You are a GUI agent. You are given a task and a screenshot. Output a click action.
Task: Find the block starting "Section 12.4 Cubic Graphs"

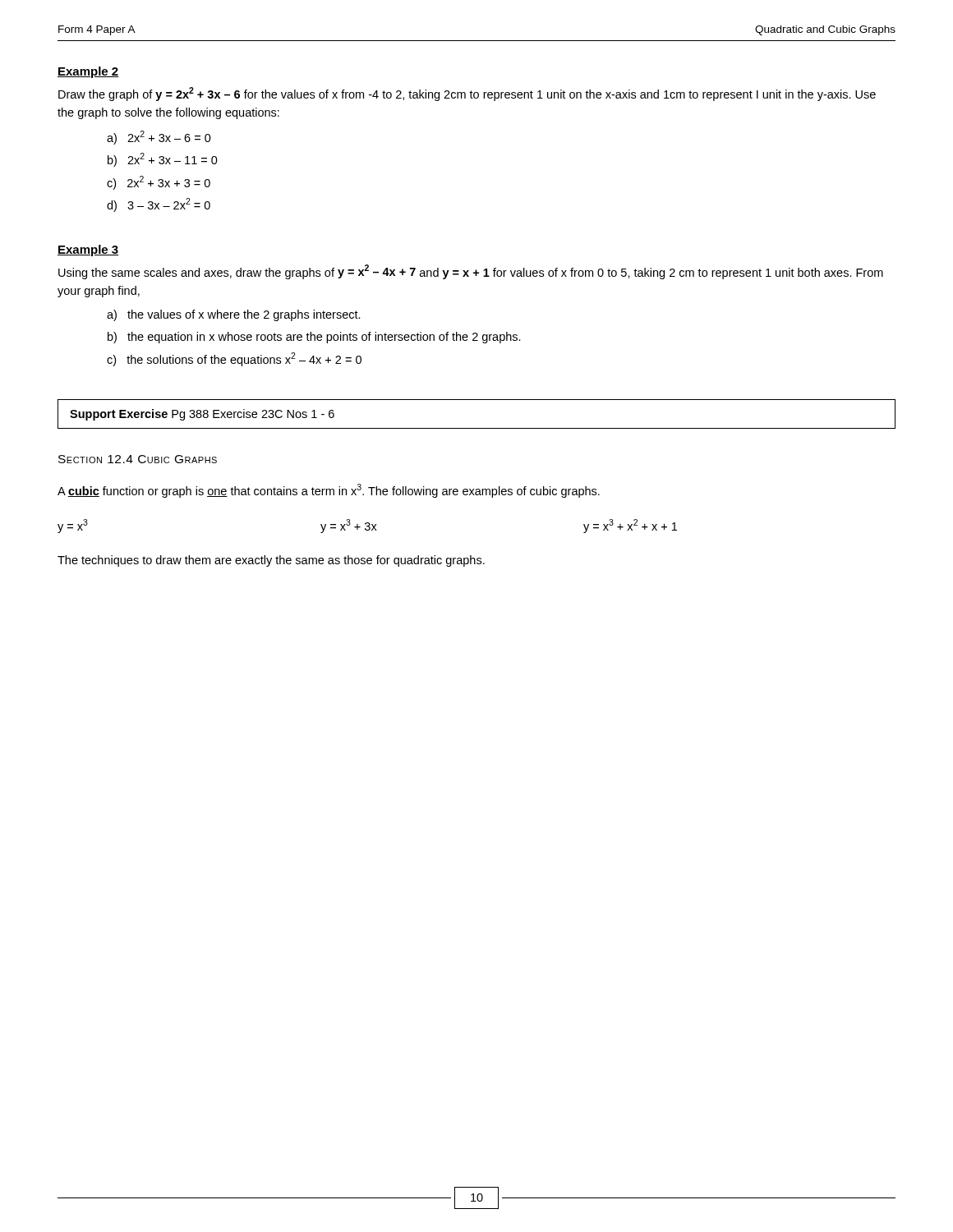[138, 459]
